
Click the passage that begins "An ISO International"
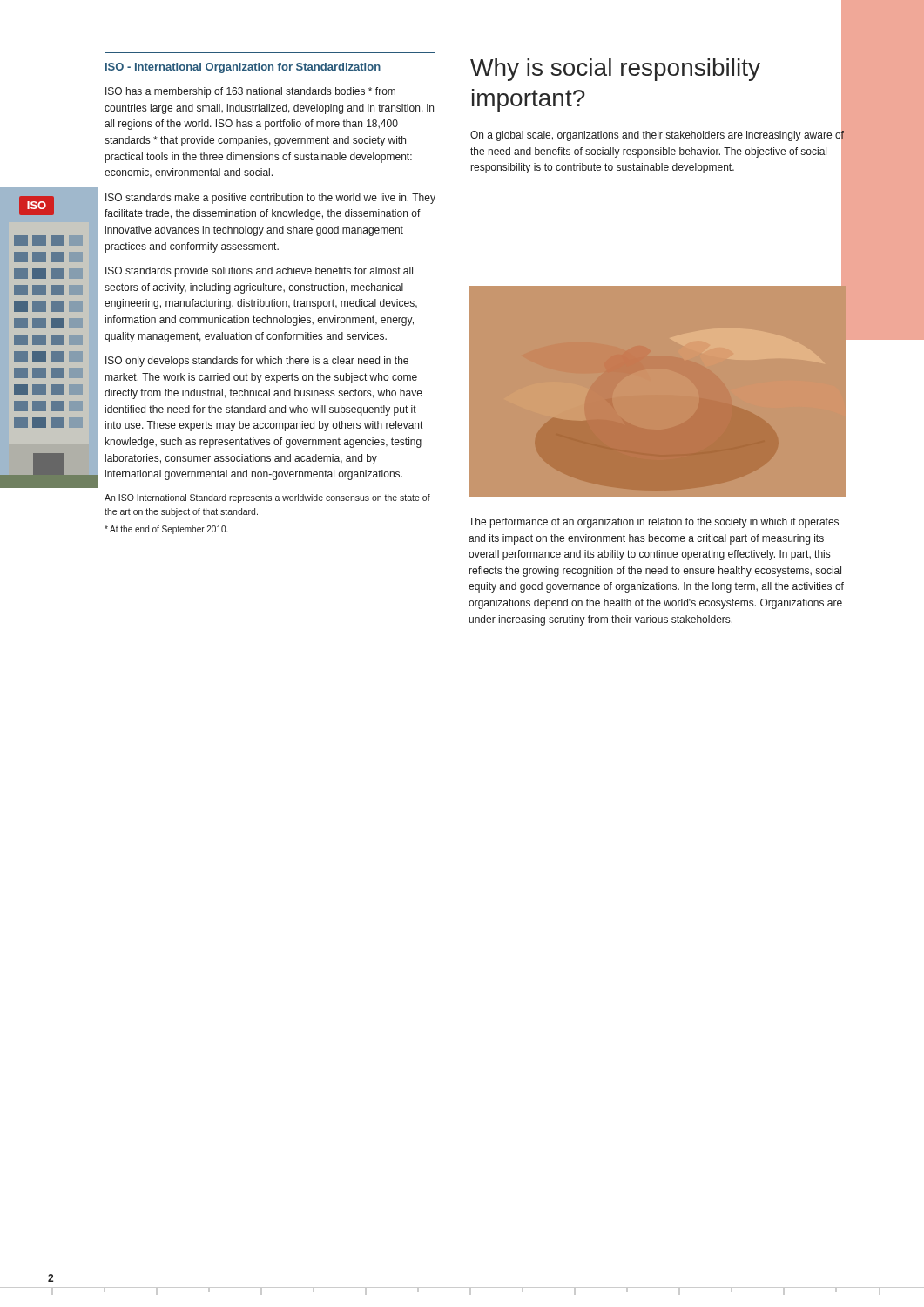267,504
